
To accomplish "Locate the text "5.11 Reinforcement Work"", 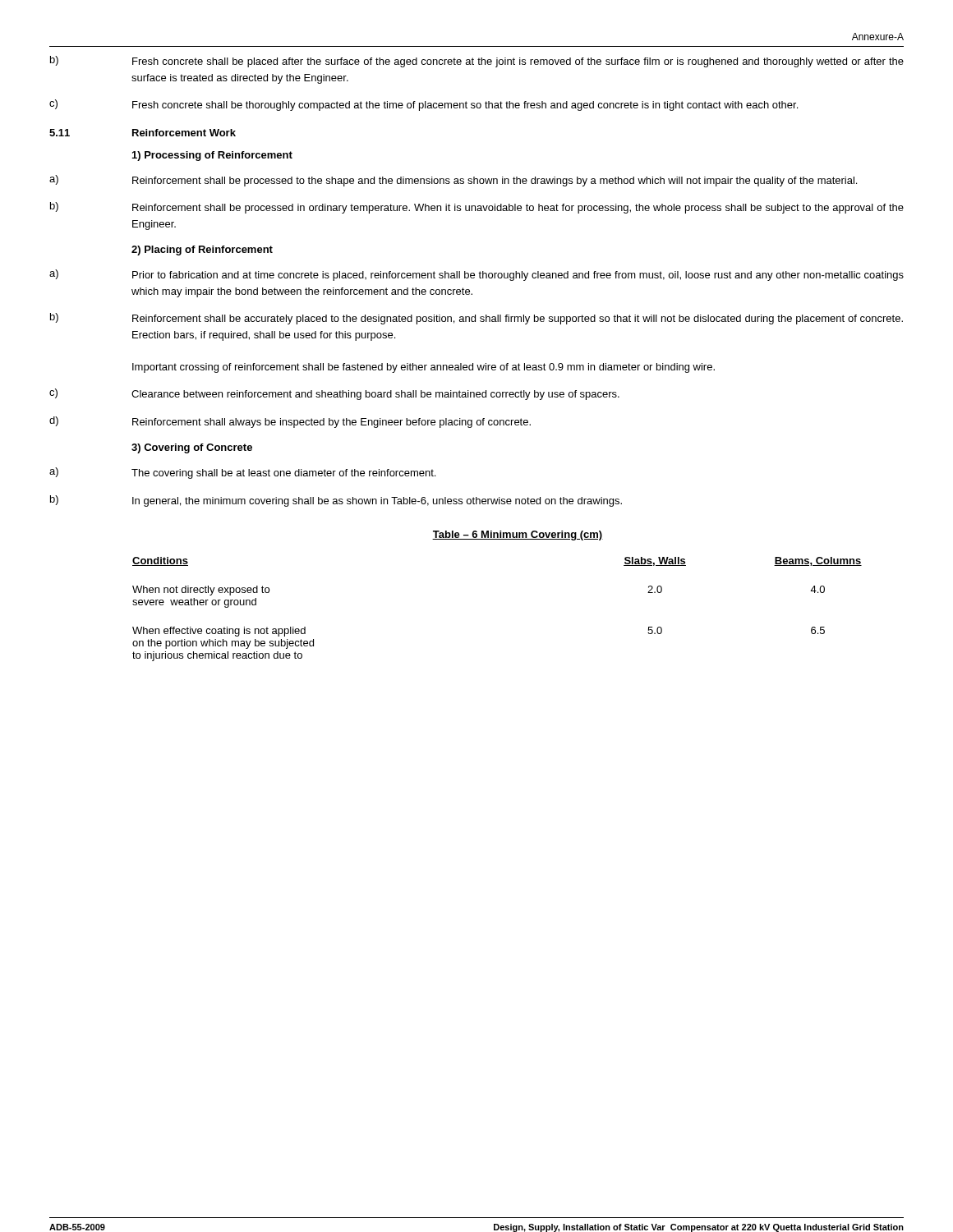I will [143, 133].
